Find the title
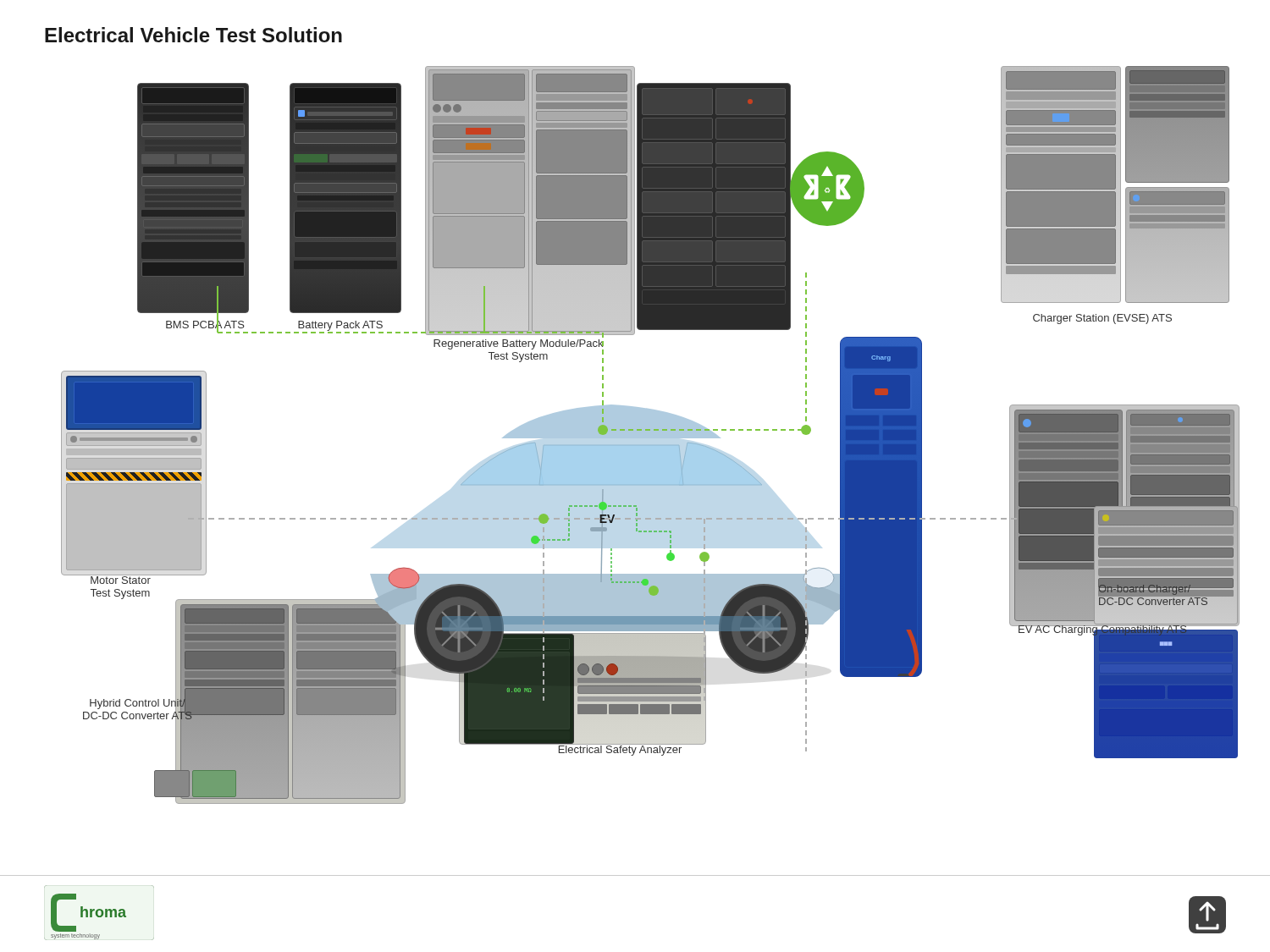This screenshot has height=952, width=1270. coord(193,35)
